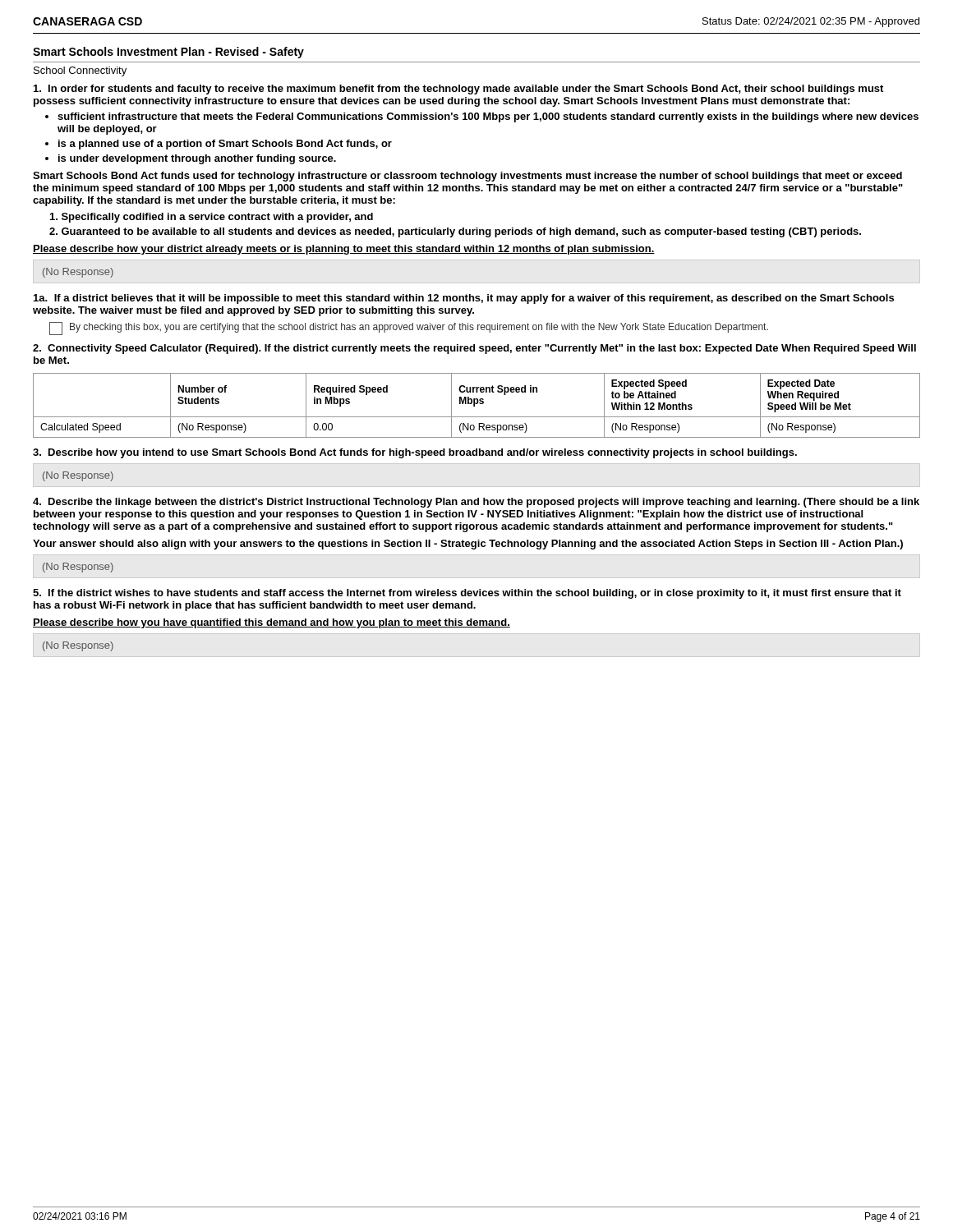
Task: Click on the table containing "Current Speed in Mbps"
Action: (476, 405)
